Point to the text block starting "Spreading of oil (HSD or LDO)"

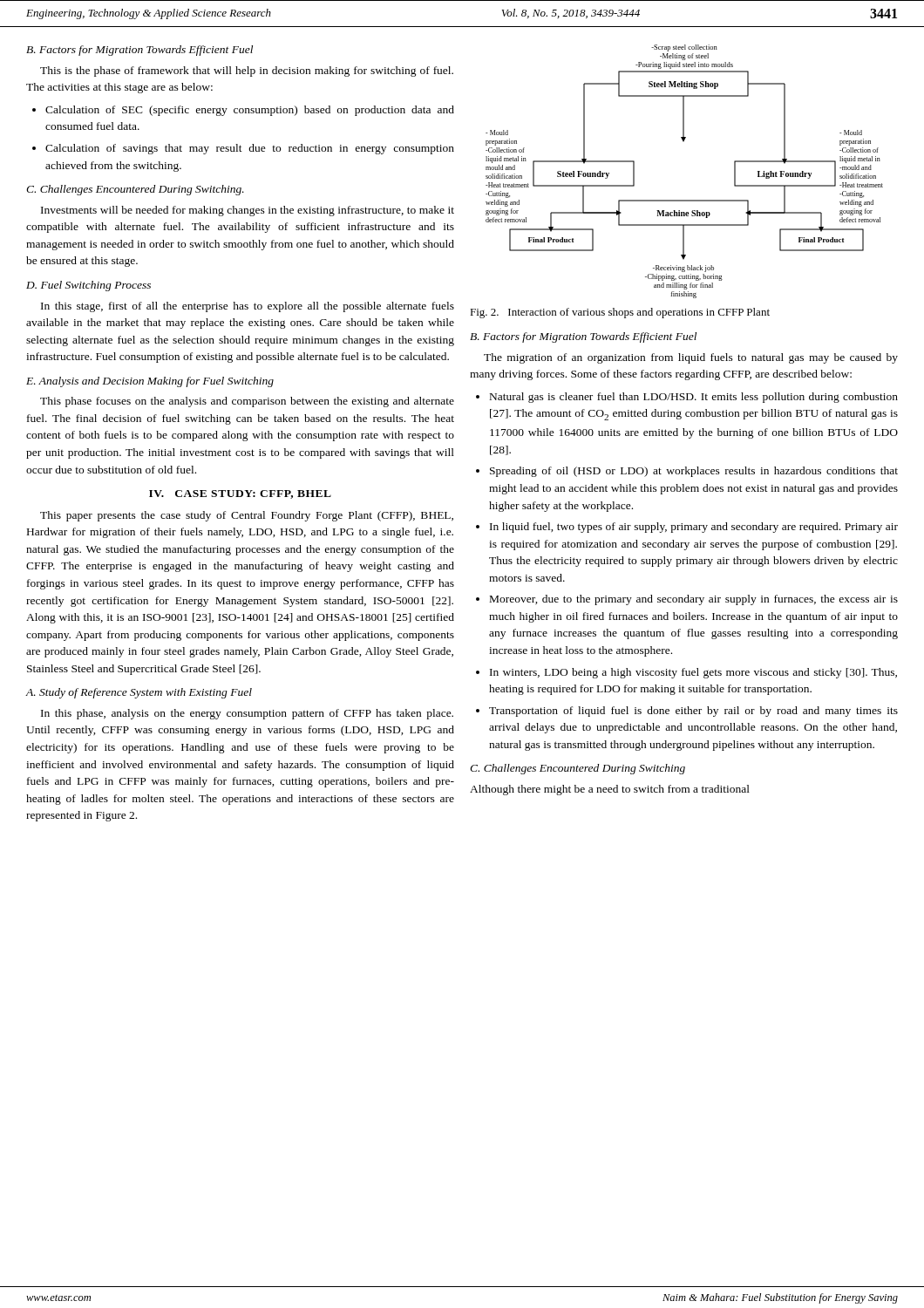pyautogui.click(x=693, y=488)
